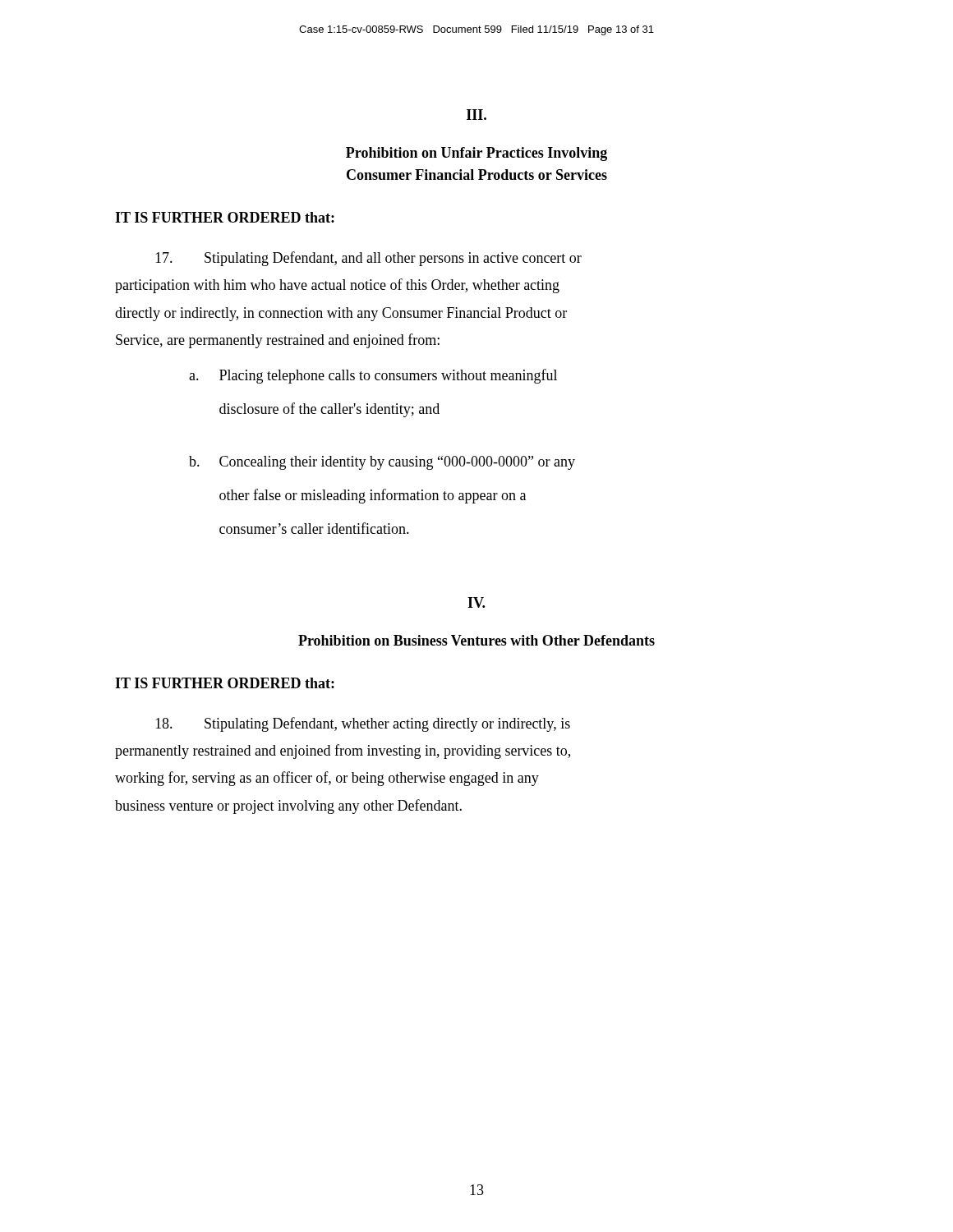The width and height of the screenshot is (953, 1232).
Task: Click on the passage starting "Stipulating Defendant, and all other persons in active"
Action: pyautogui.click(x=348, y=258)
